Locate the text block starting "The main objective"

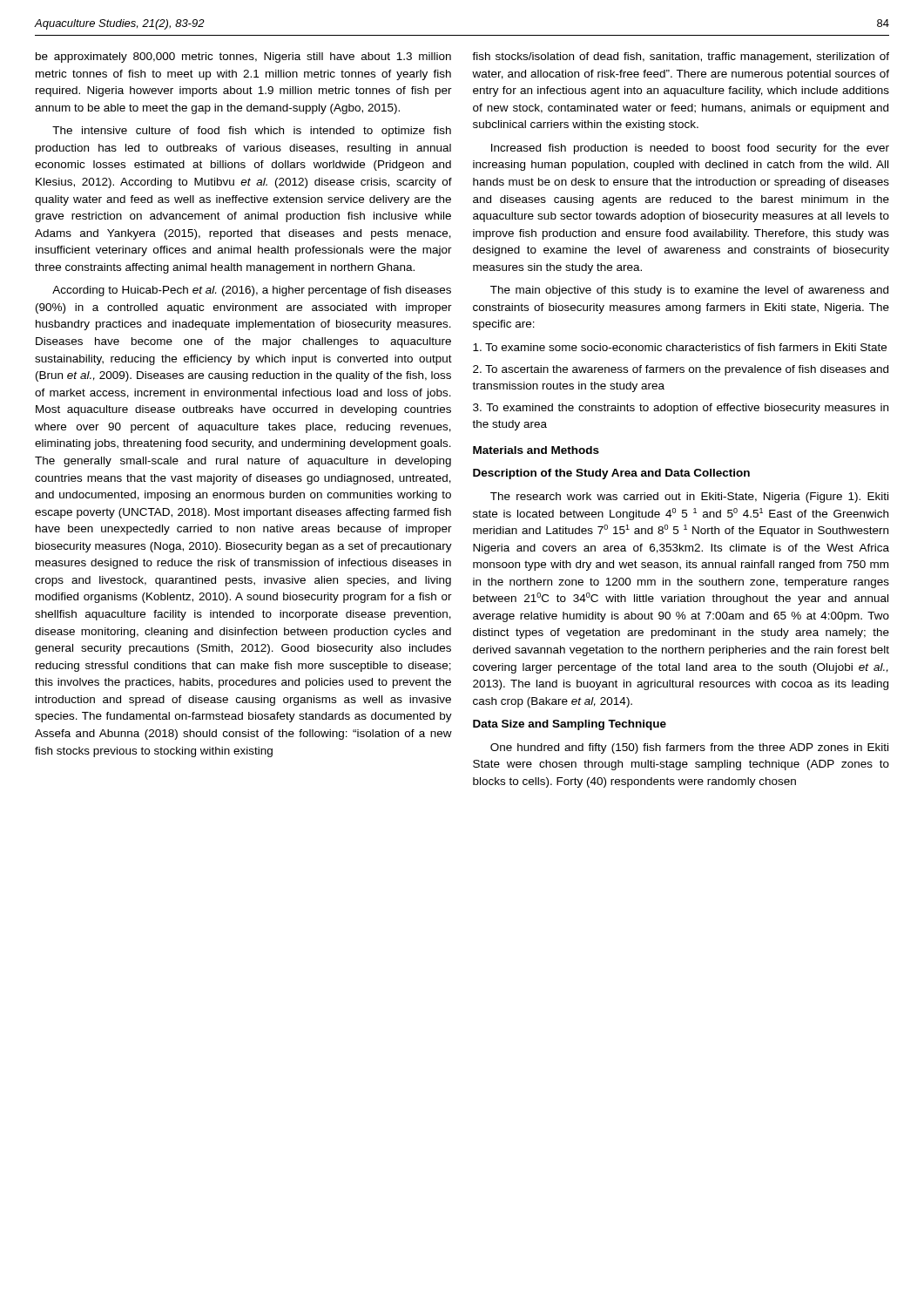point(681,307)
